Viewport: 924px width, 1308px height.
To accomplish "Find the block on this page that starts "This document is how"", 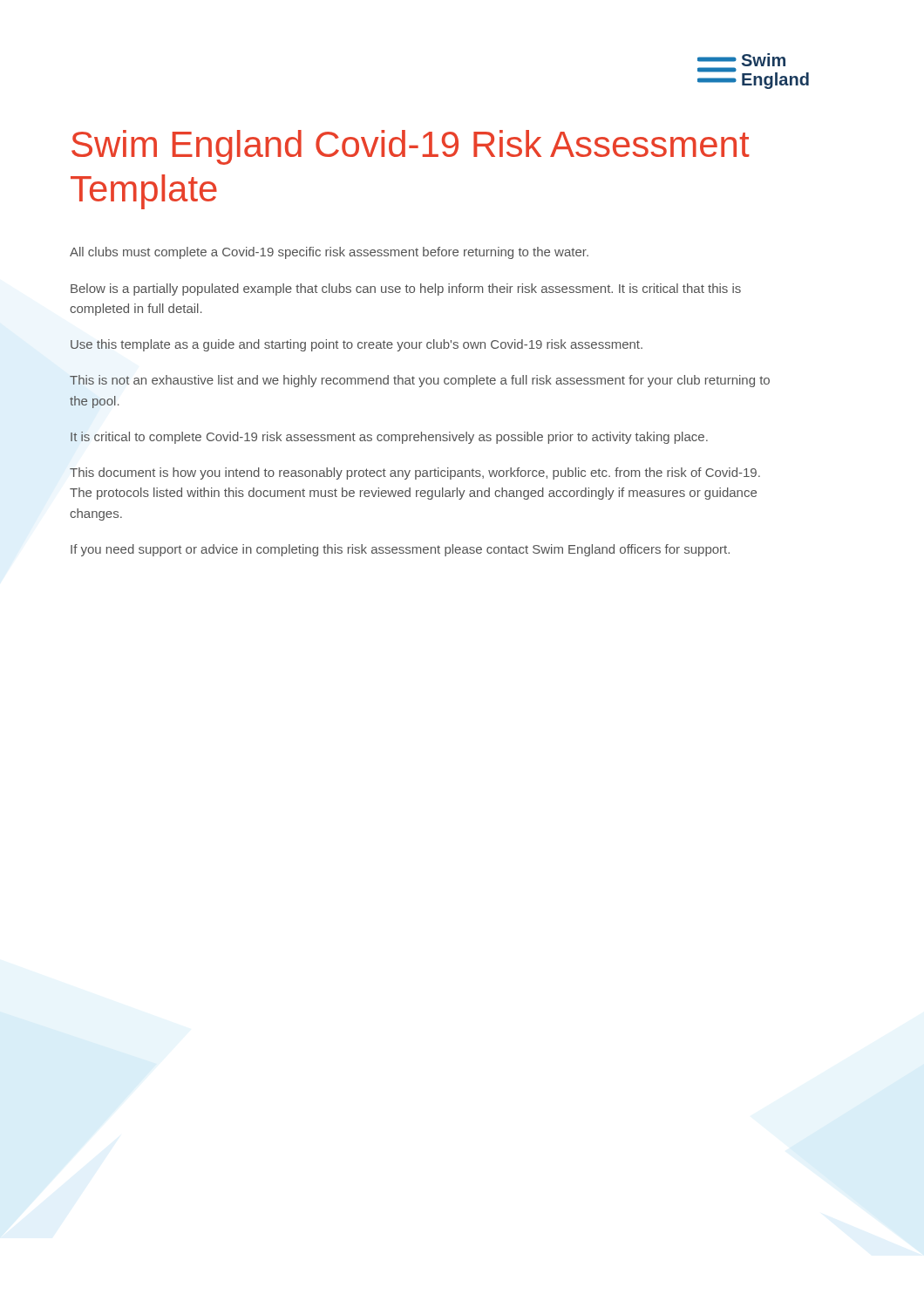I will [x=415, y=493].
